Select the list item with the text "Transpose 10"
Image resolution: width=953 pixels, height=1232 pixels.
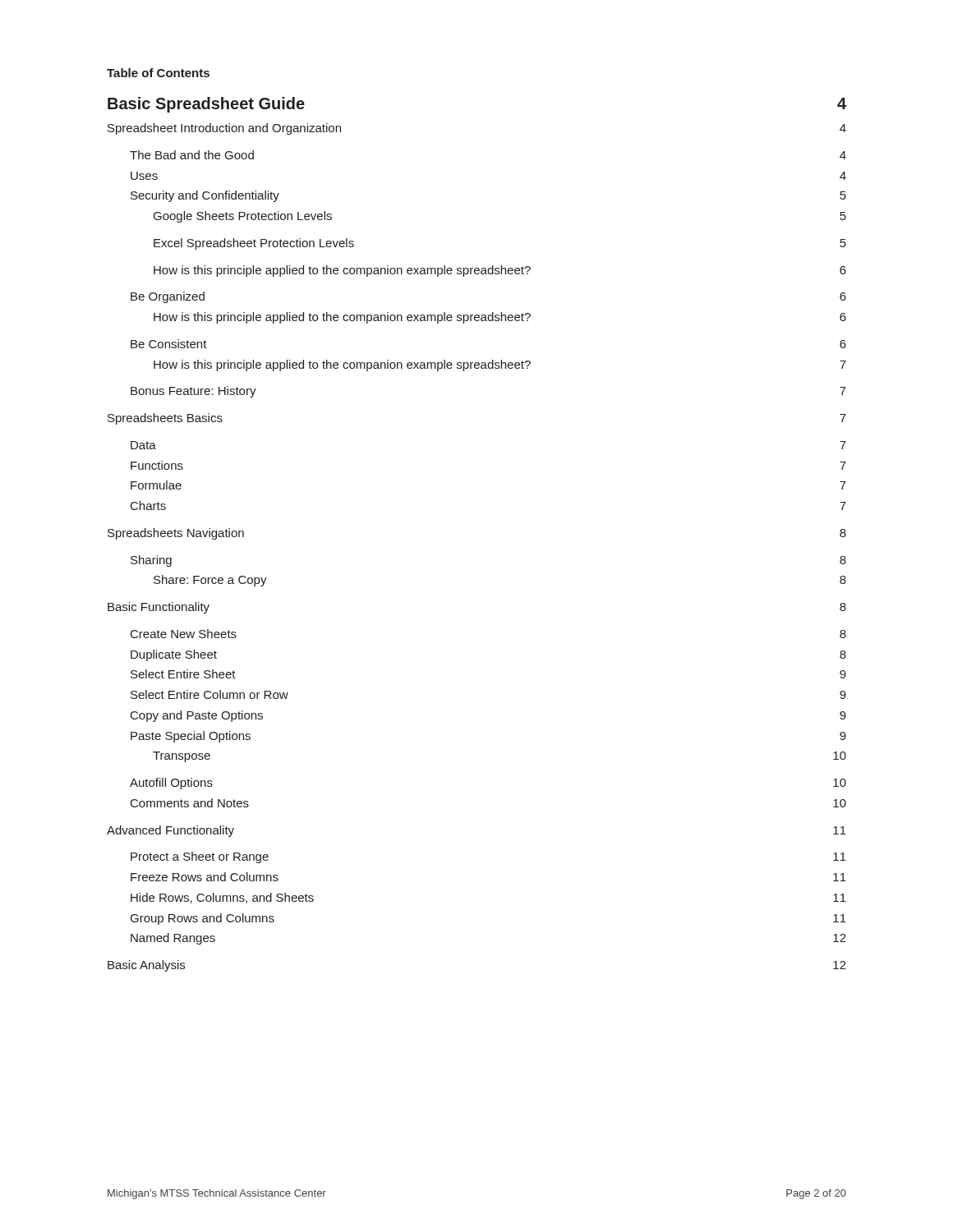click(180, 757)
